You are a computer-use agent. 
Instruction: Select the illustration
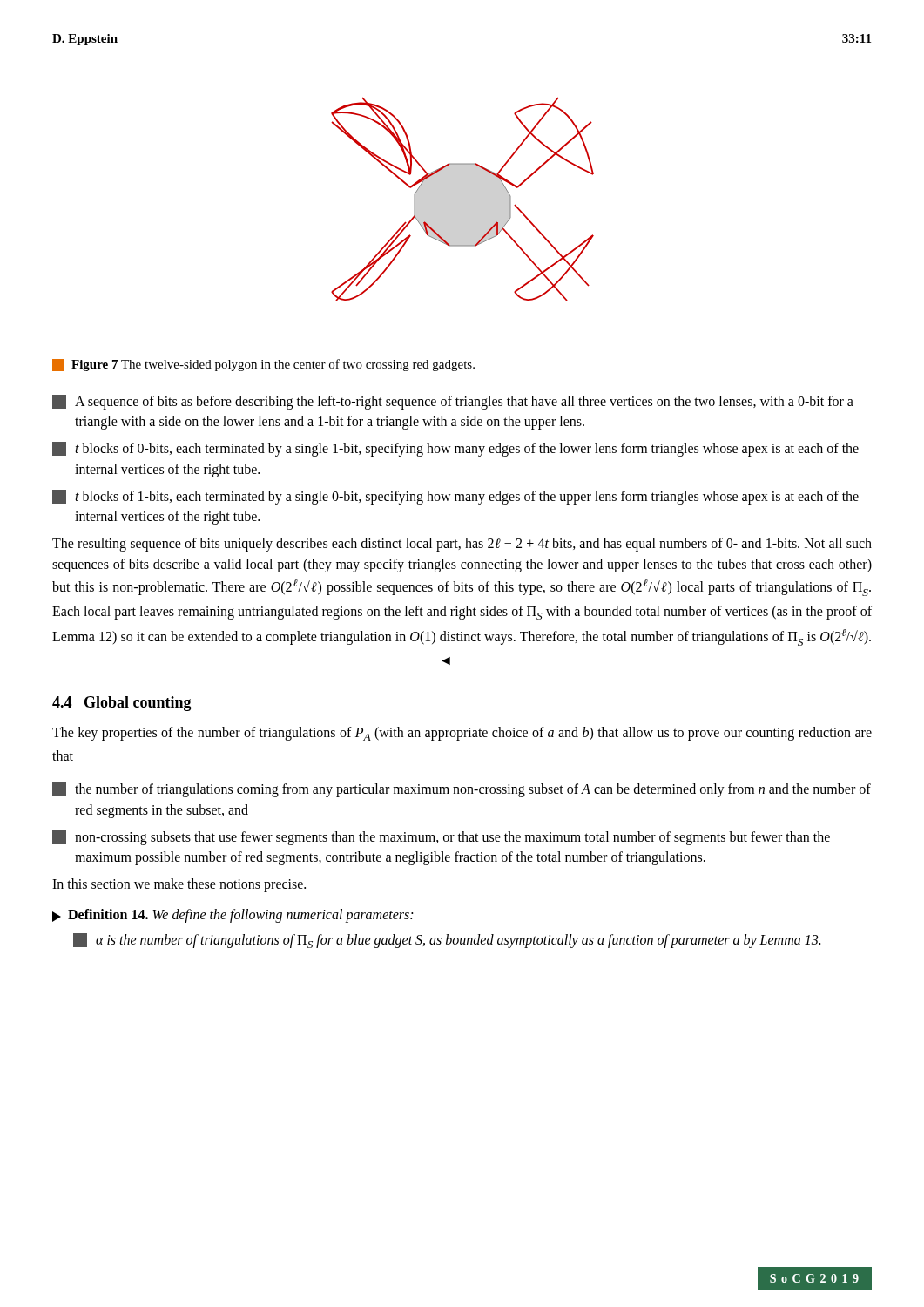(462, 205)
